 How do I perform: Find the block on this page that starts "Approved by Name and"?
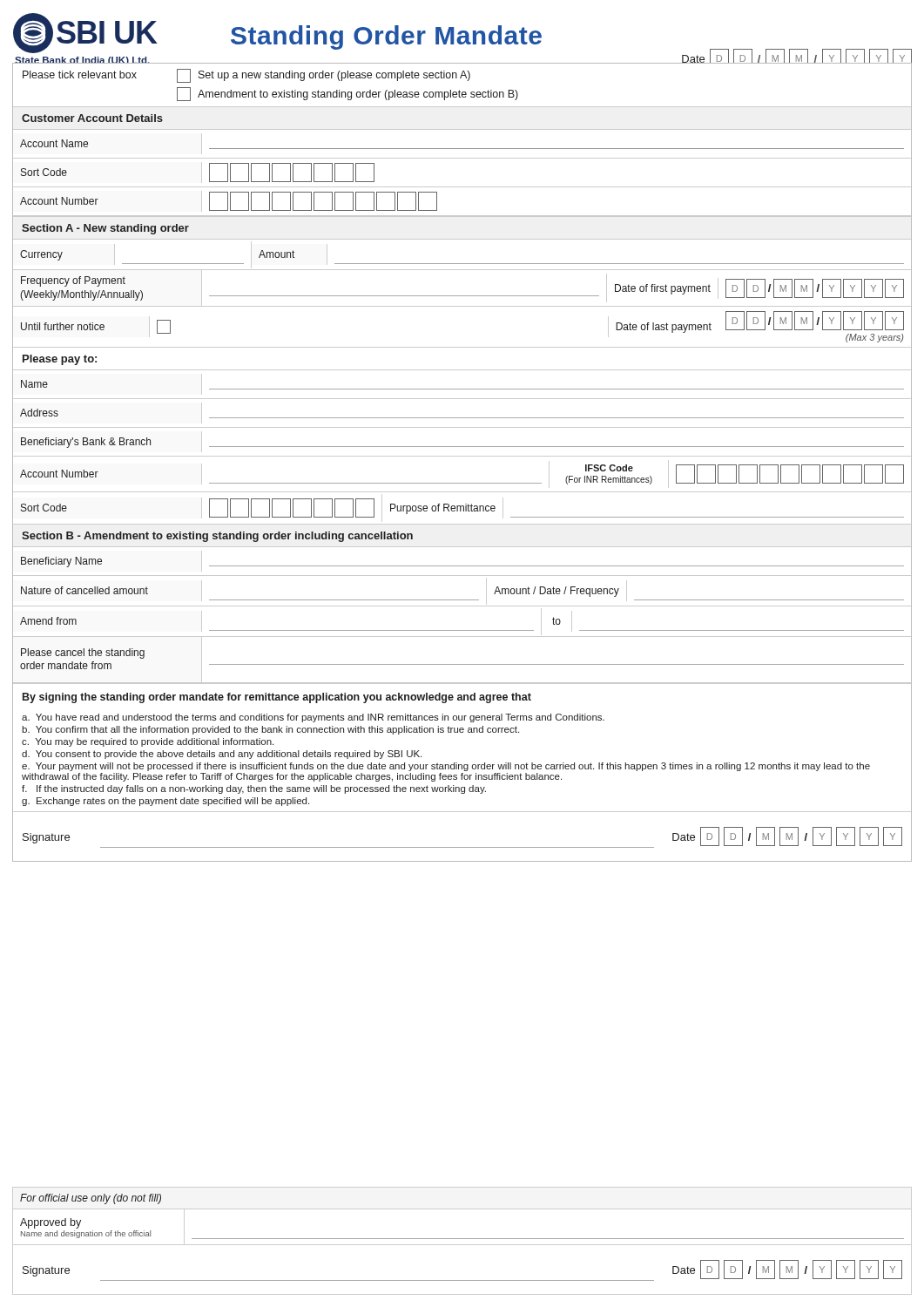pos(462,1227)
